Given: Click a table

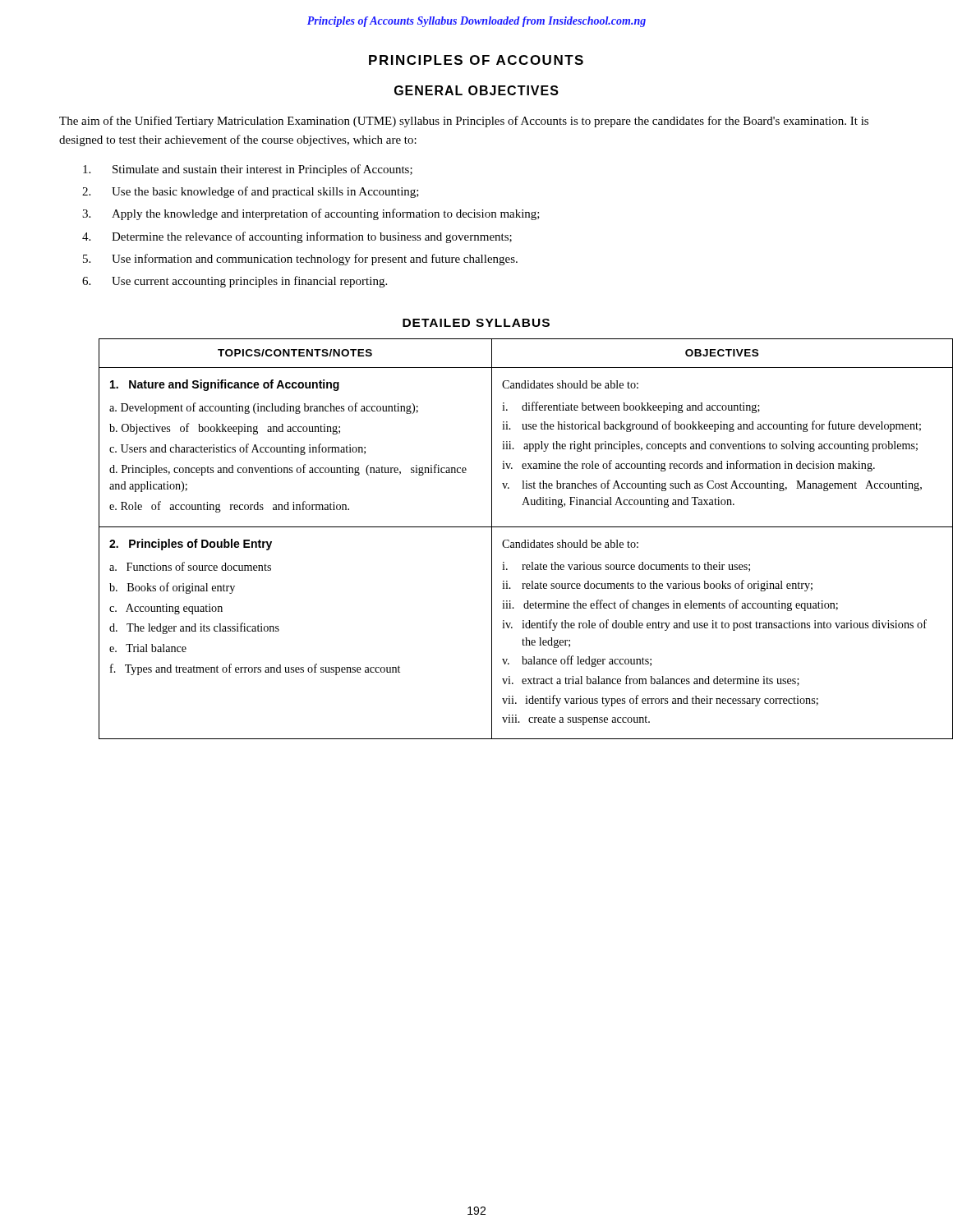Looking at the screenshot, I should pyautogui.click(x=476, y=539).
